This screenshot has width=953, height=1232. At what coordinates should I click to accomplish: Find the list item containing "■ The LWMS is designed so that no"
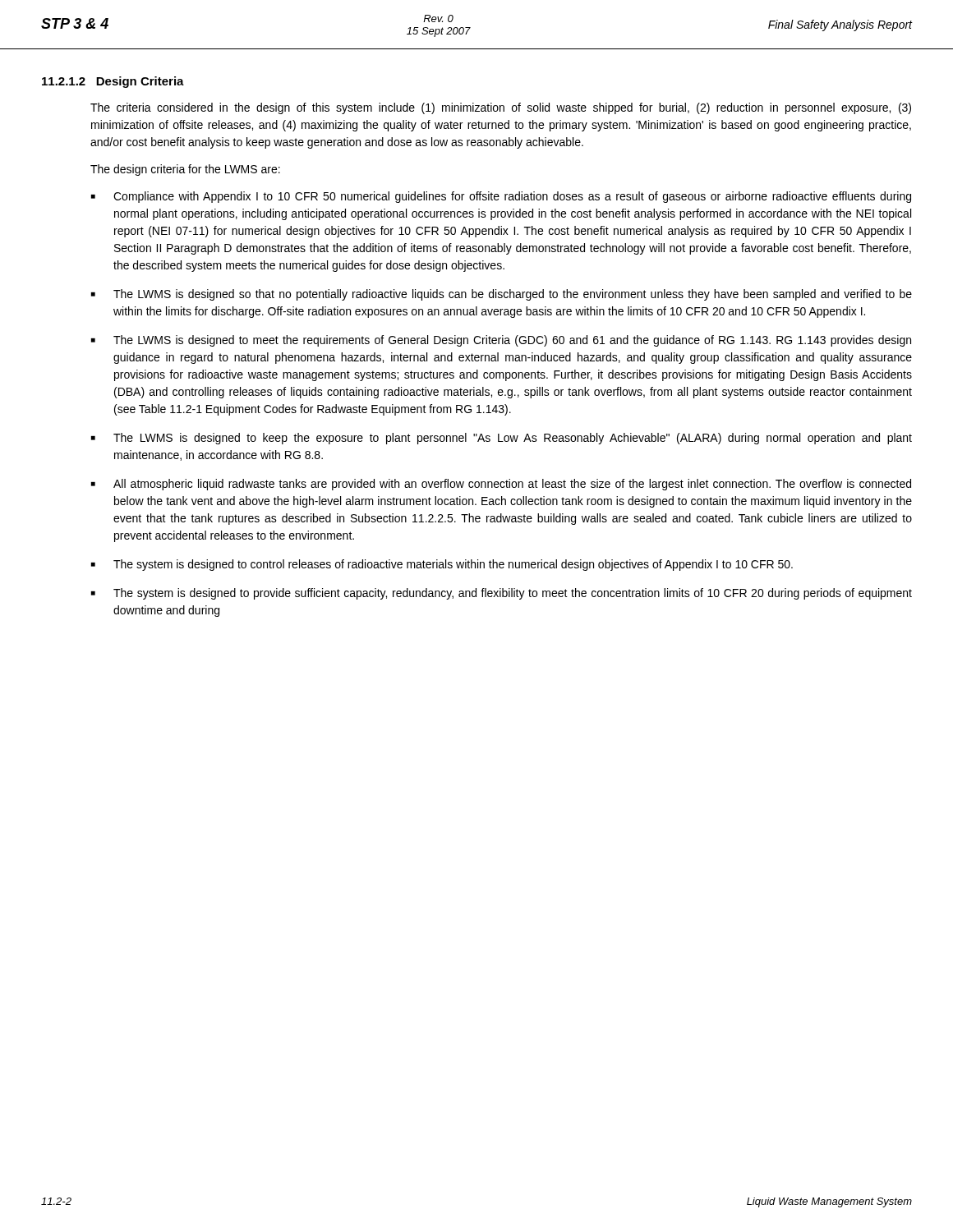501,303
